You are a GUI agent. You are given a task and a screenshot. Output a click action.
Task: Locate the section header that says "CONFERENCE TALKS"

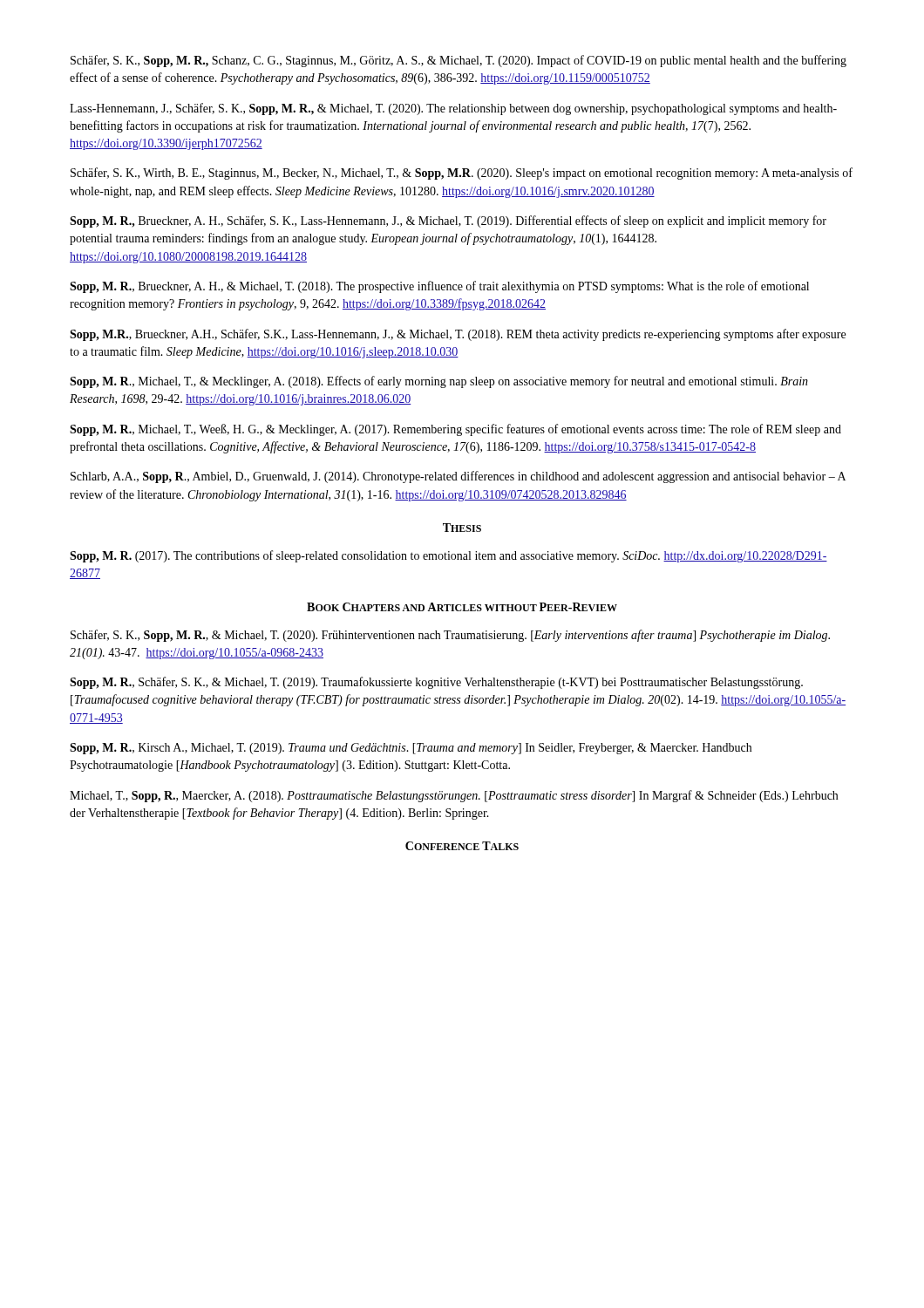coord(462,846)
